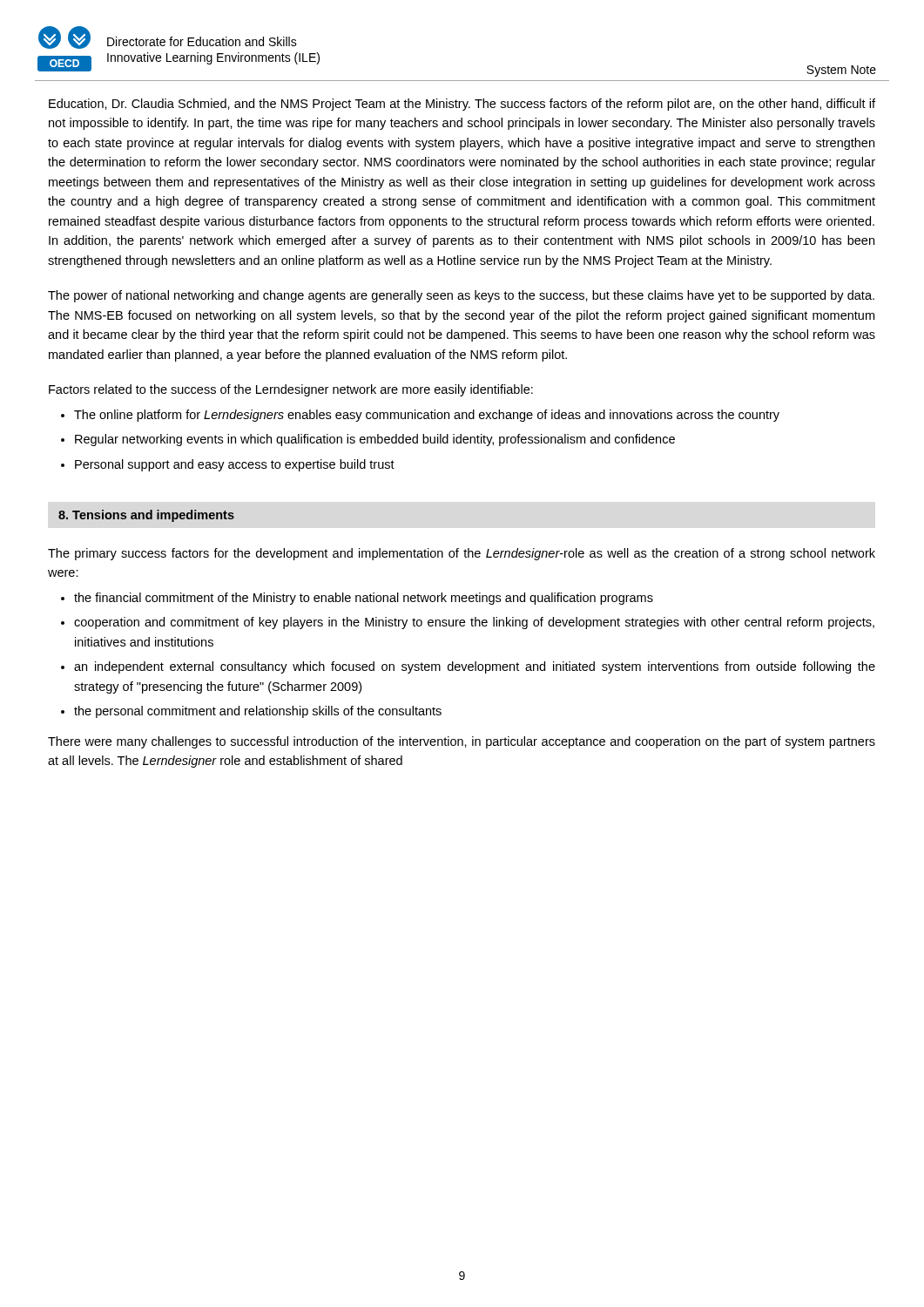
Task: Click on the passage starting "an independent external consultancy which focused on"
Action: [475, 677]
